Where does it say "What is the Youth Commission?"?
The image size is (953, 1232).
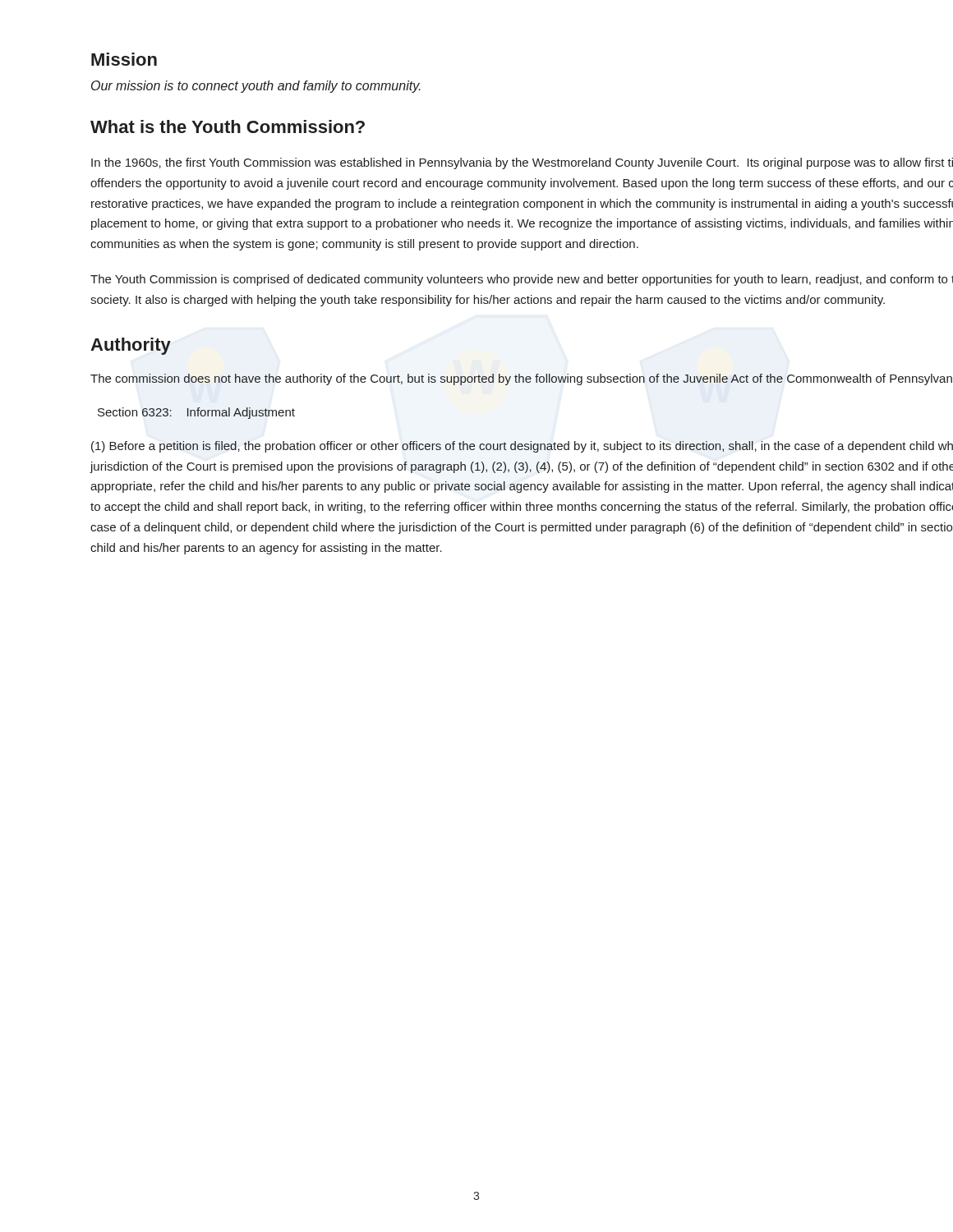228,127
